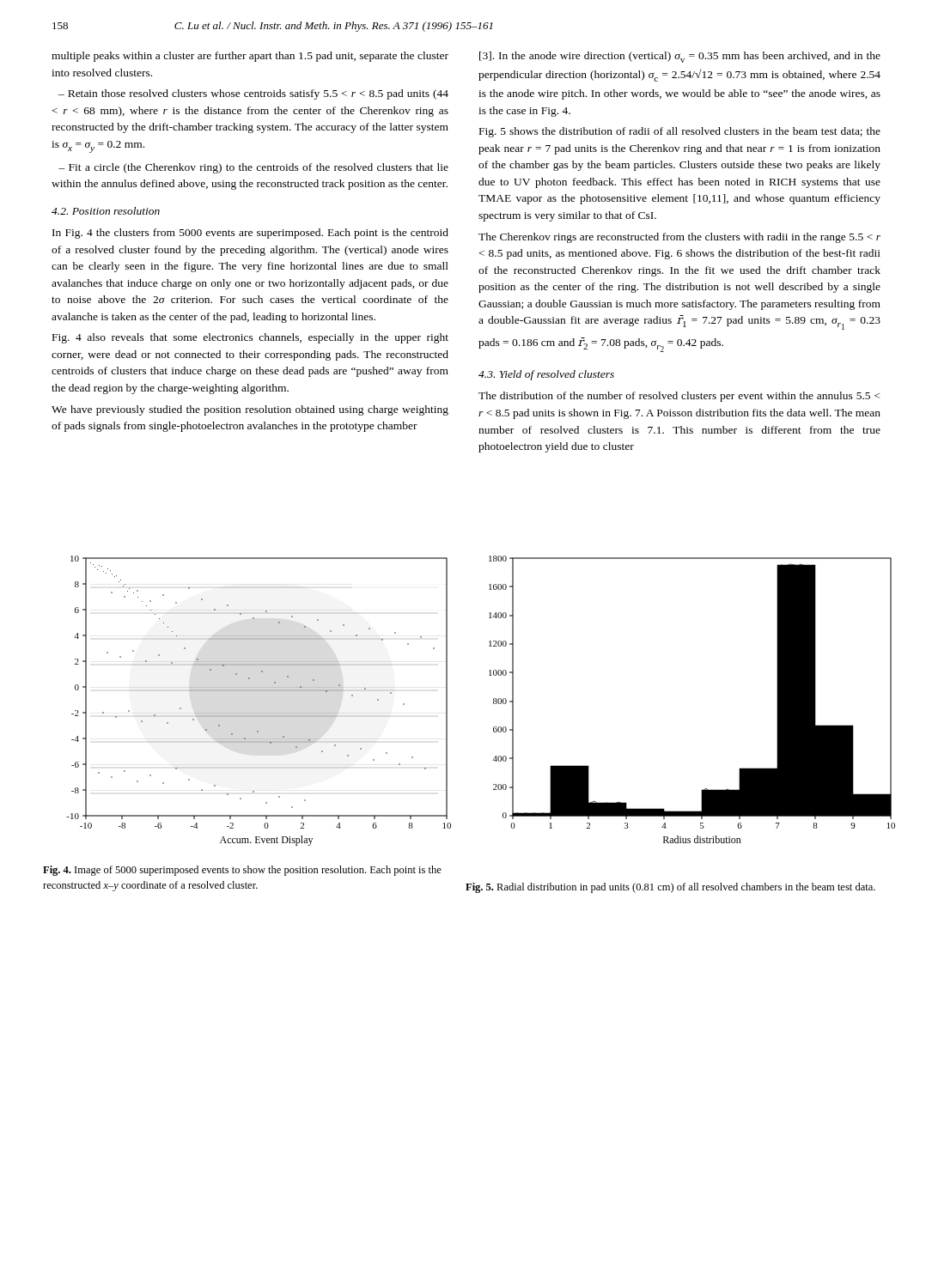Locate the text block starting "We have previously studied the"
This screenshot has width=932, height=1288.
click(250, 417)
